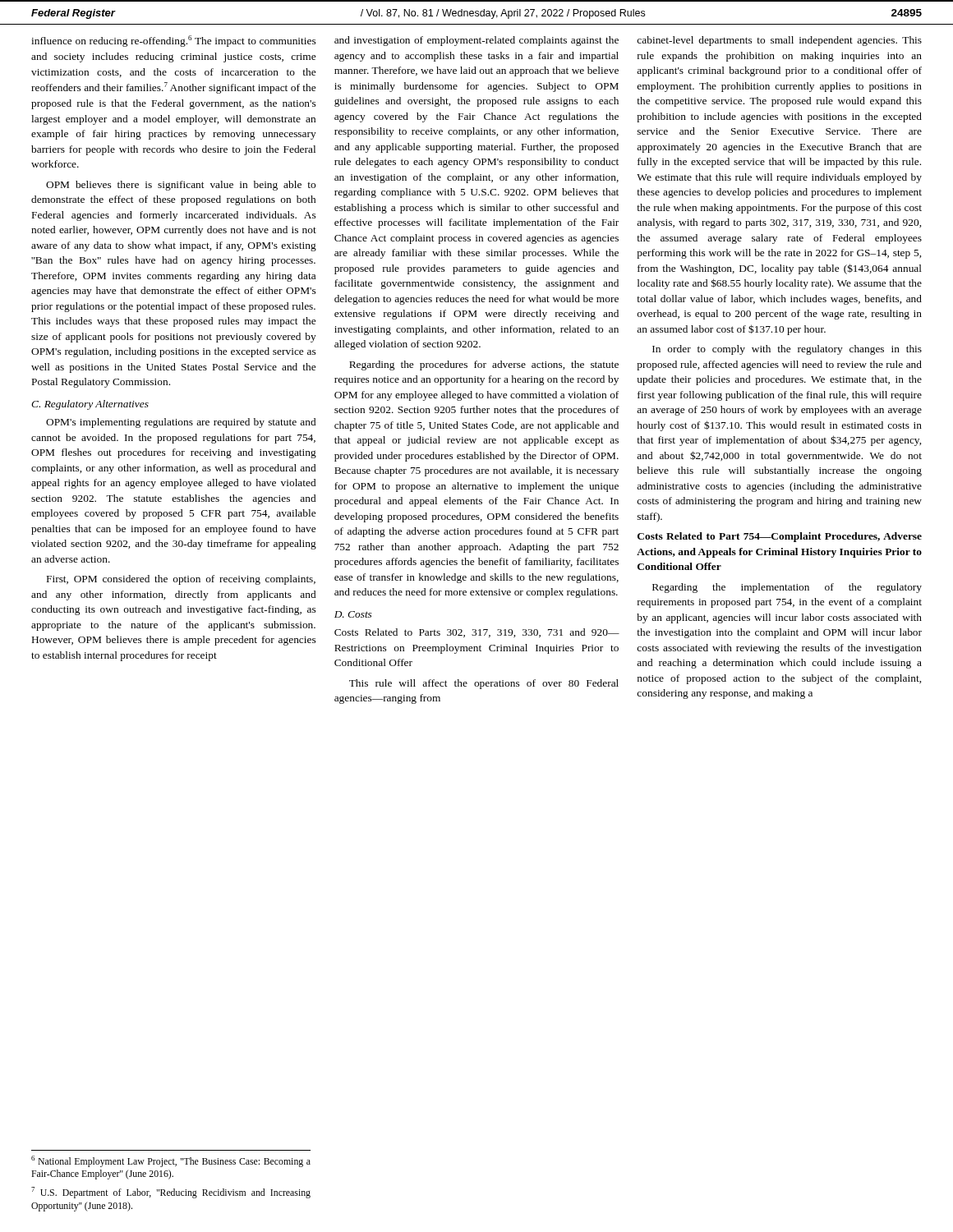Click on the passage starting "OPM believes there is significant value"
The height and width of the screenshot is (1232, 953).
click(x=174, y=284)
